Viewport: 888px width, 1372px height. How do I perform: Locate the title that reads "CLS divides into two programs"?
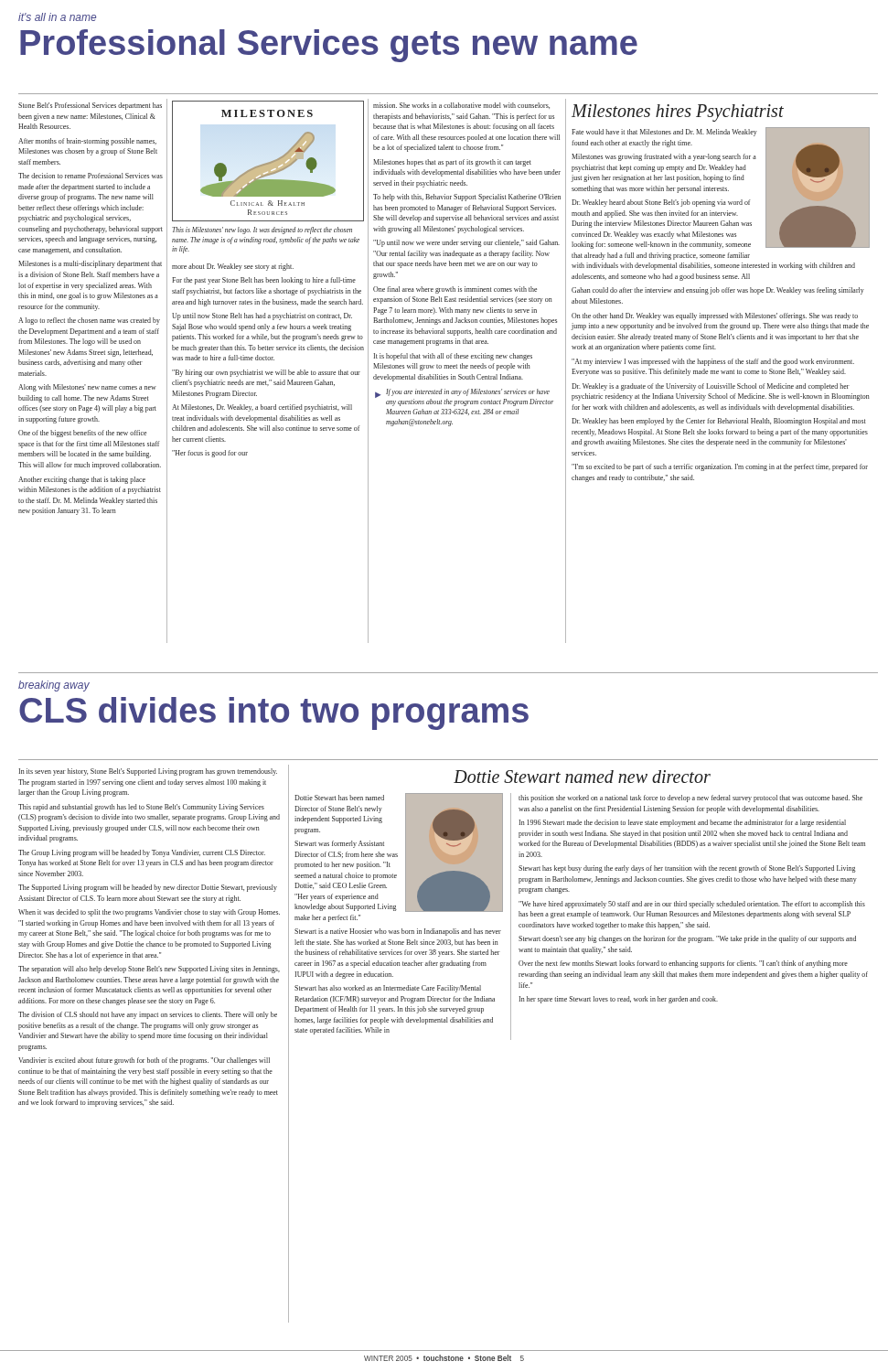pos(274,712)
